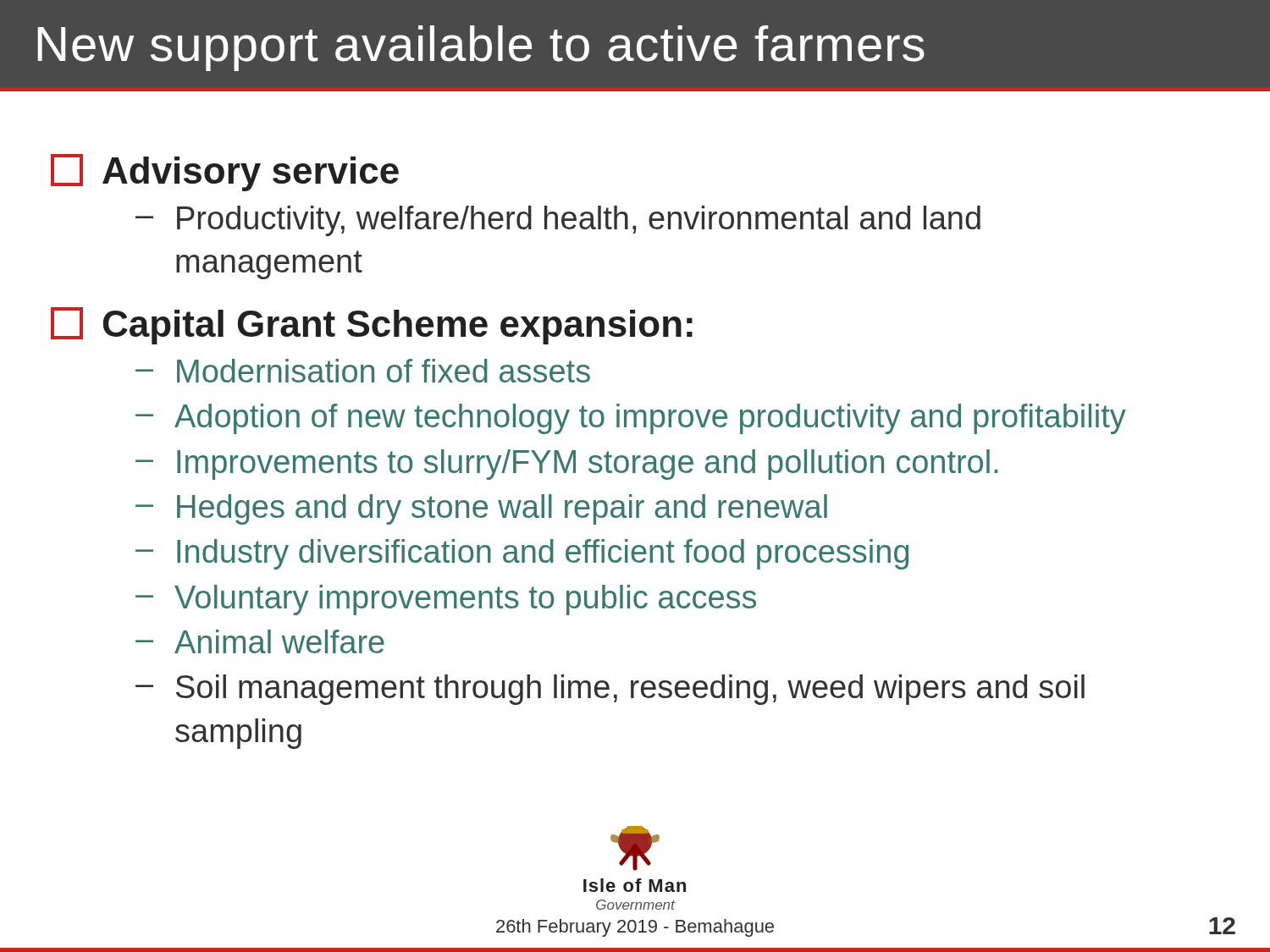Locate the list item with the text "Capital Grant Scheme"
The image size is (1270, 952).
[x=373, y=325]
